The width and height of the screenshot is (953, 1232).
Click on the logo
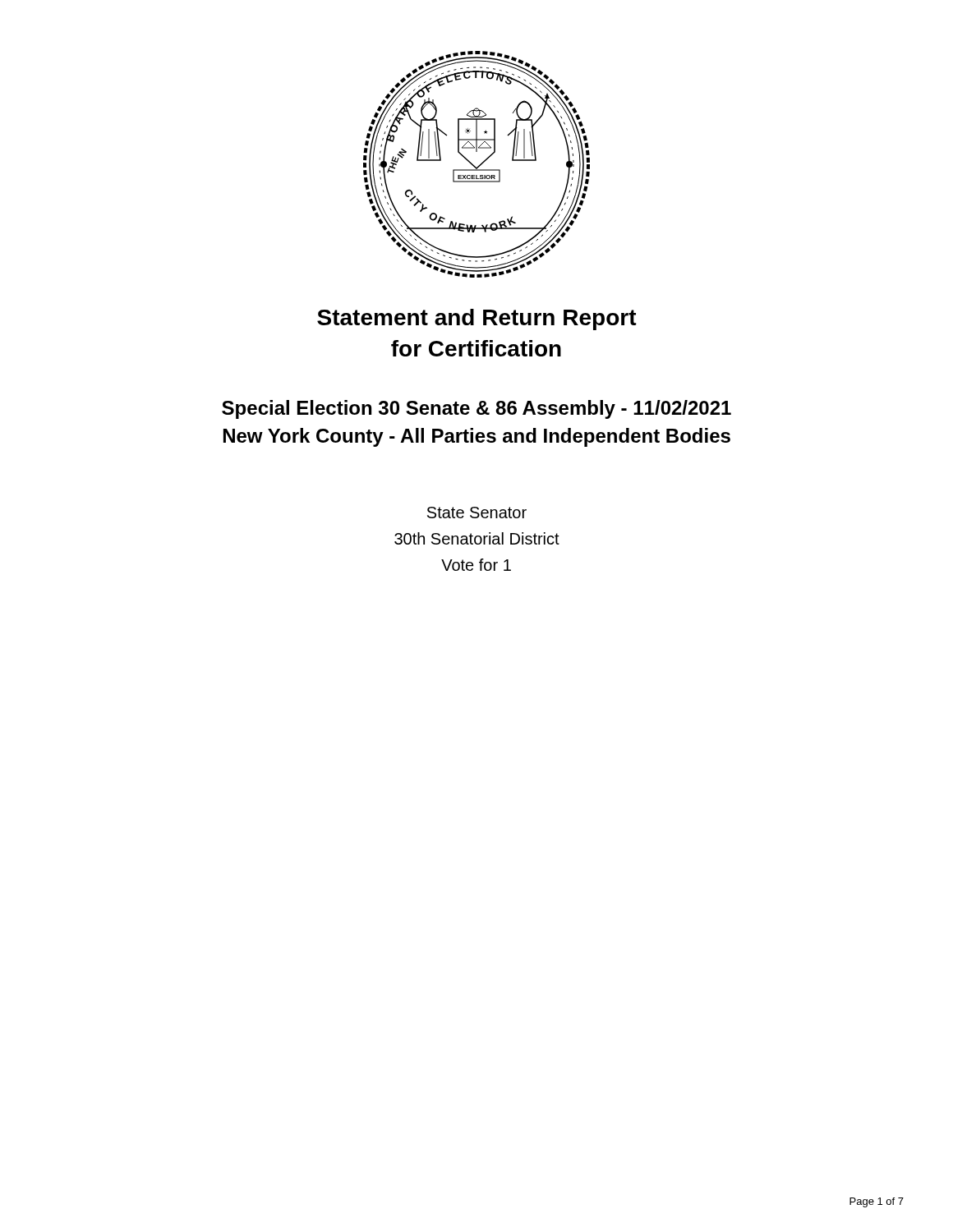coord(476,166)
